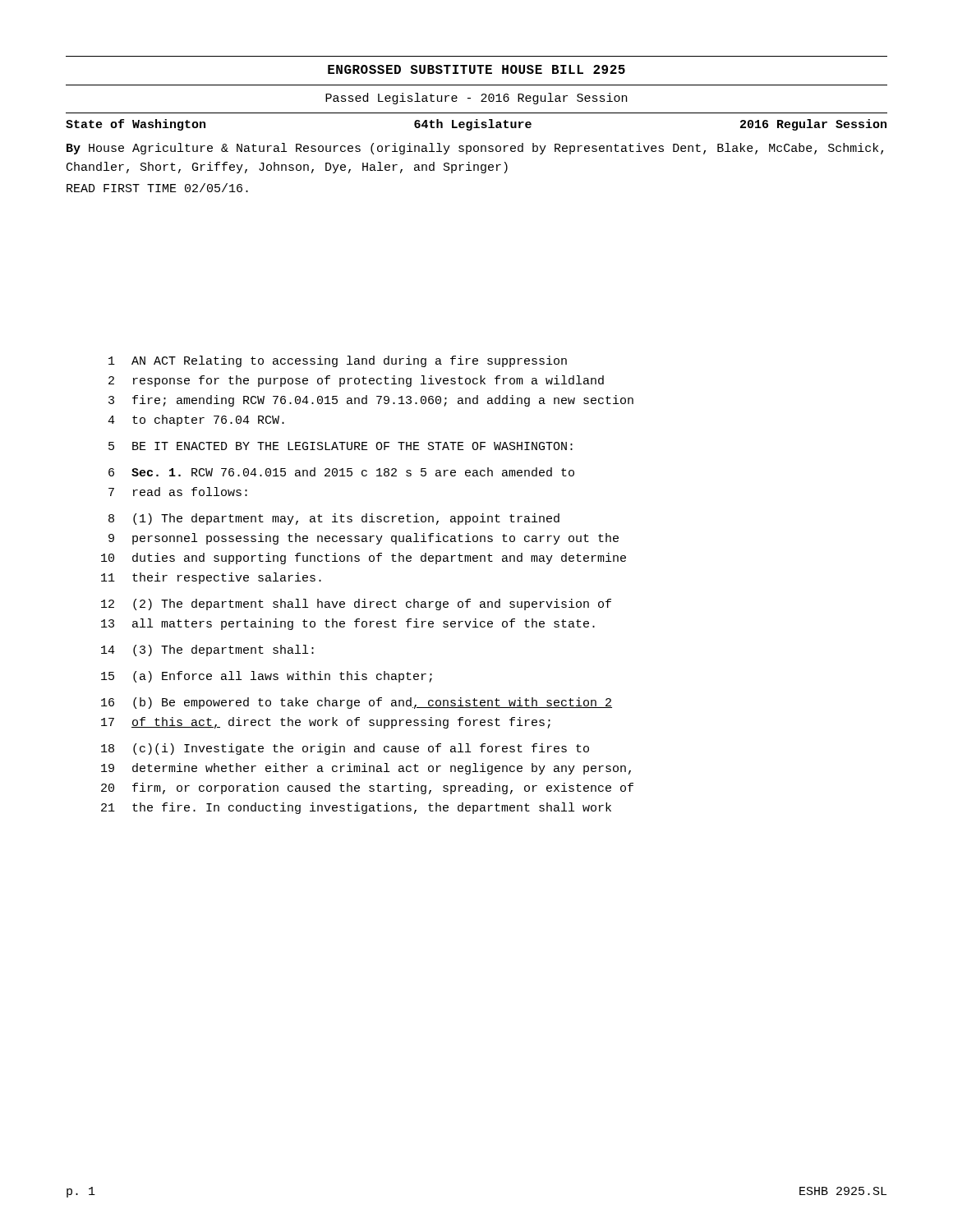Click on the text block with the text "15 (a) Enforce"
Screen dimensions: 1232x953
click(x=267, y=677)
